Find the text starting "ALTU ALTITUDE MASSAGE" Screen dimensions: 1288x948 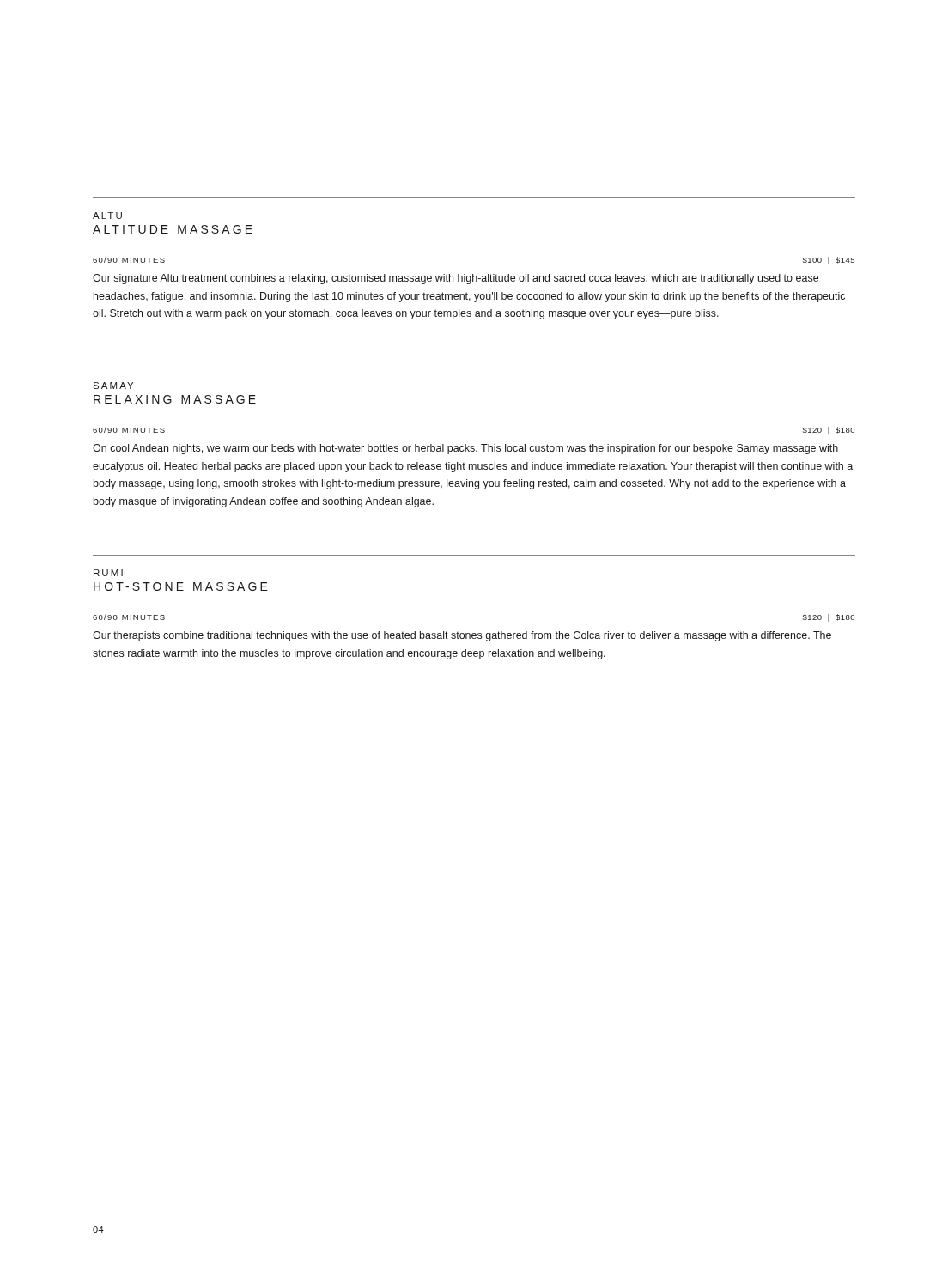[107, 216]
